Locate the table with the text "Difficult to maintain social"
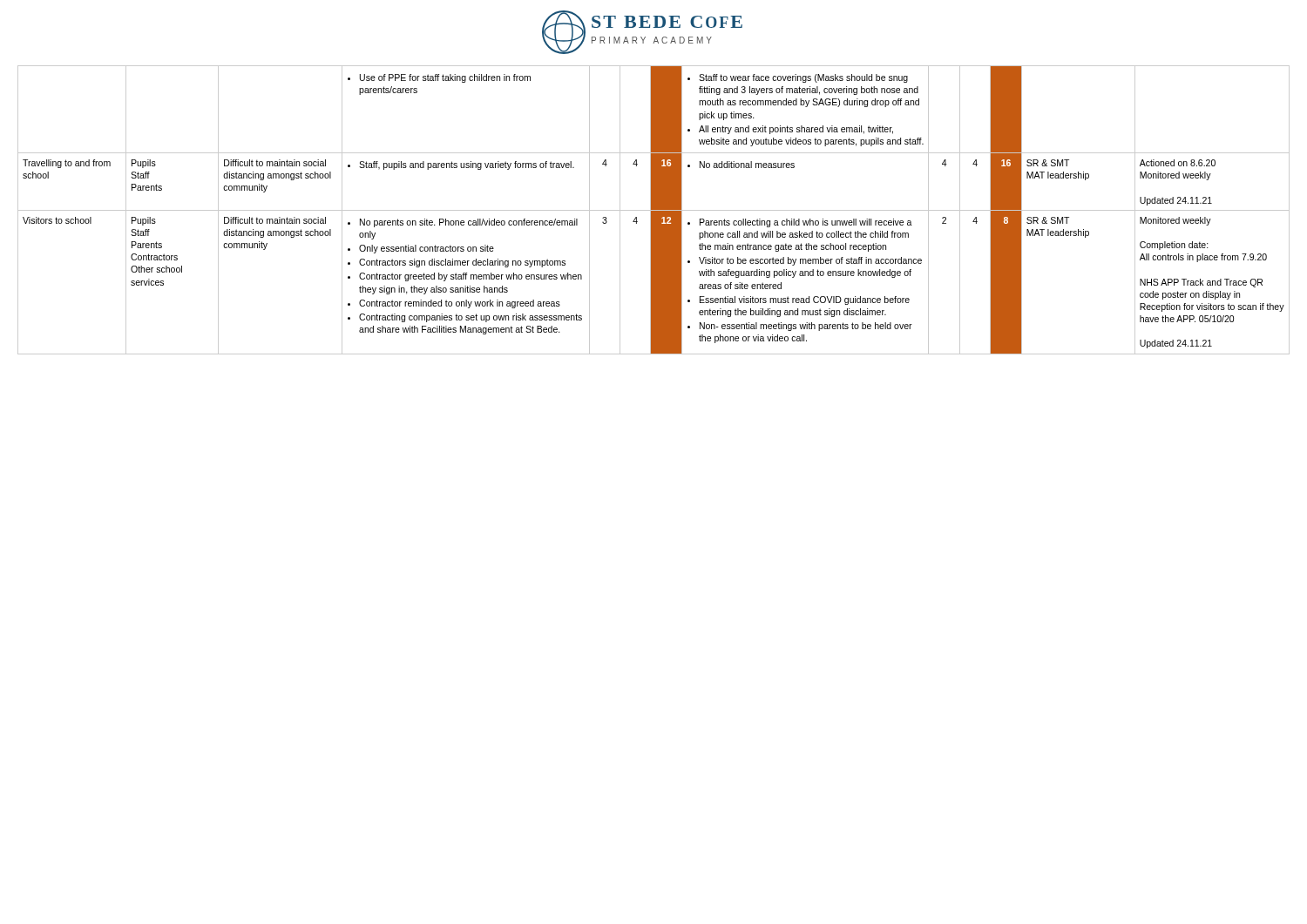Viewport: 1307px width, 924px height. coord(654,210)
